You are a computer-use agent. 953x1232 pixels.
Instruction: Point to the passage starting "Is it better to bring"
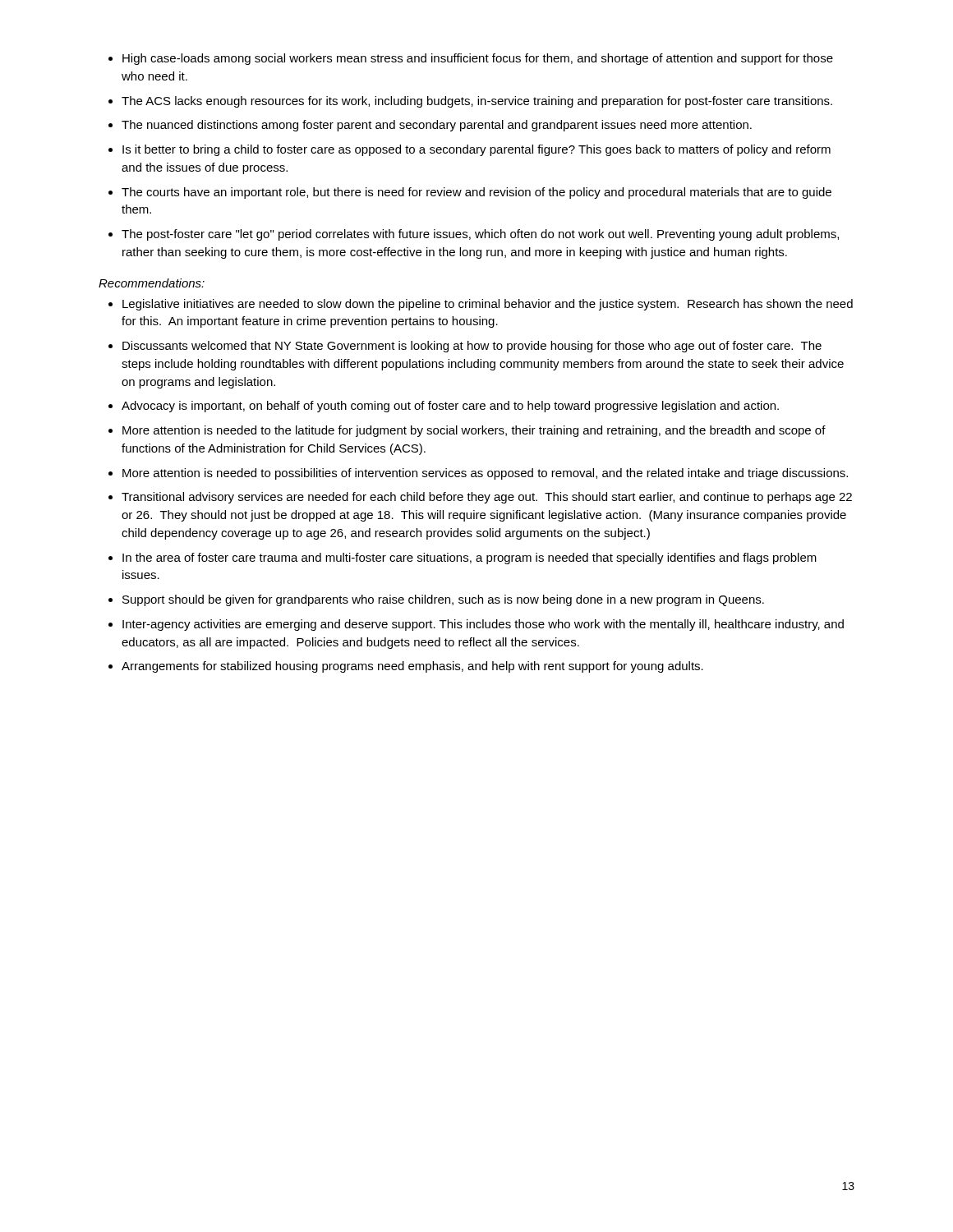488,158
